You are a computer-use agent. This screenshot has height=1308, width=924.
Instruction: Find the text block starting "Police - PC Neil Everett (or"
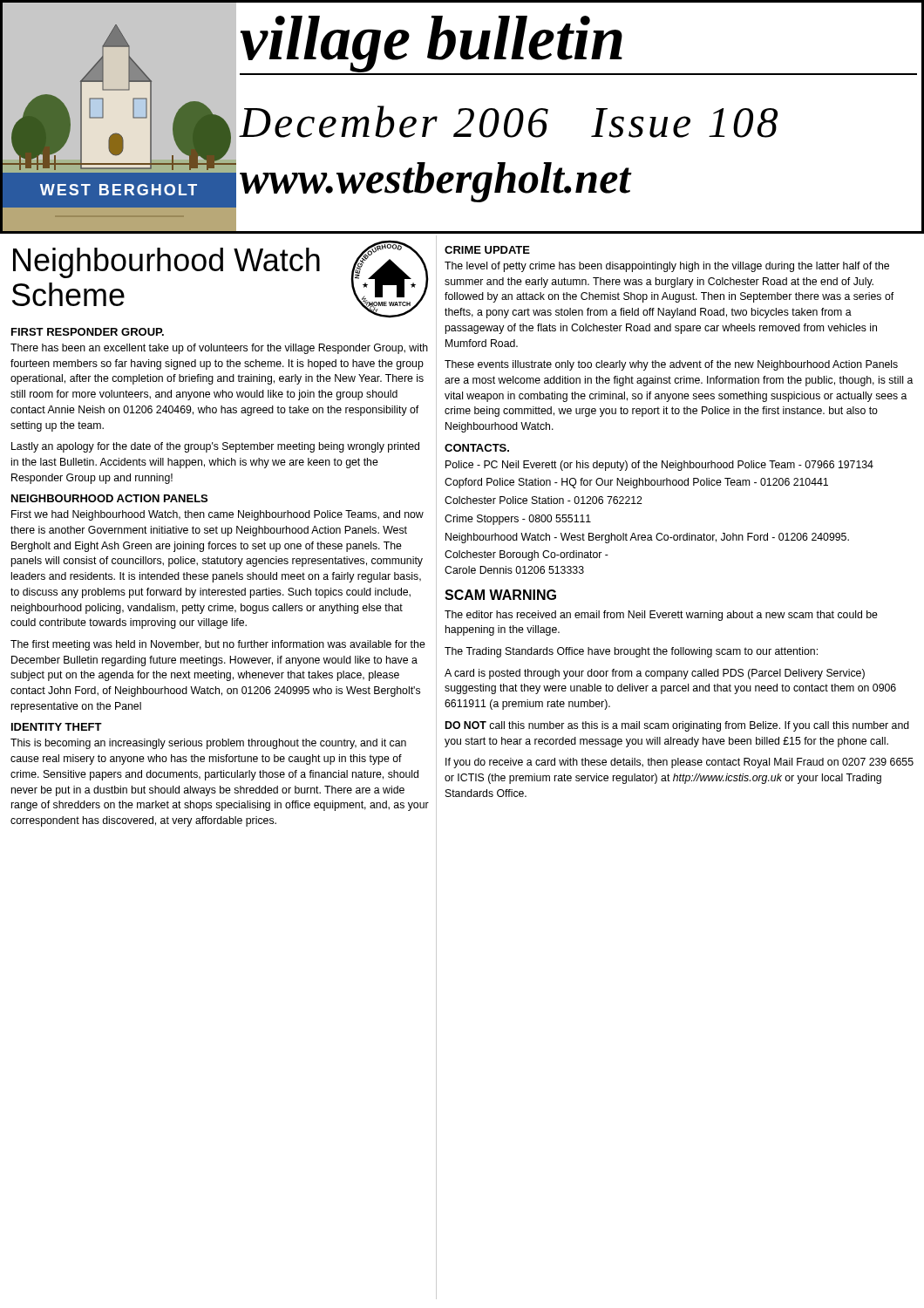[659, 465]
